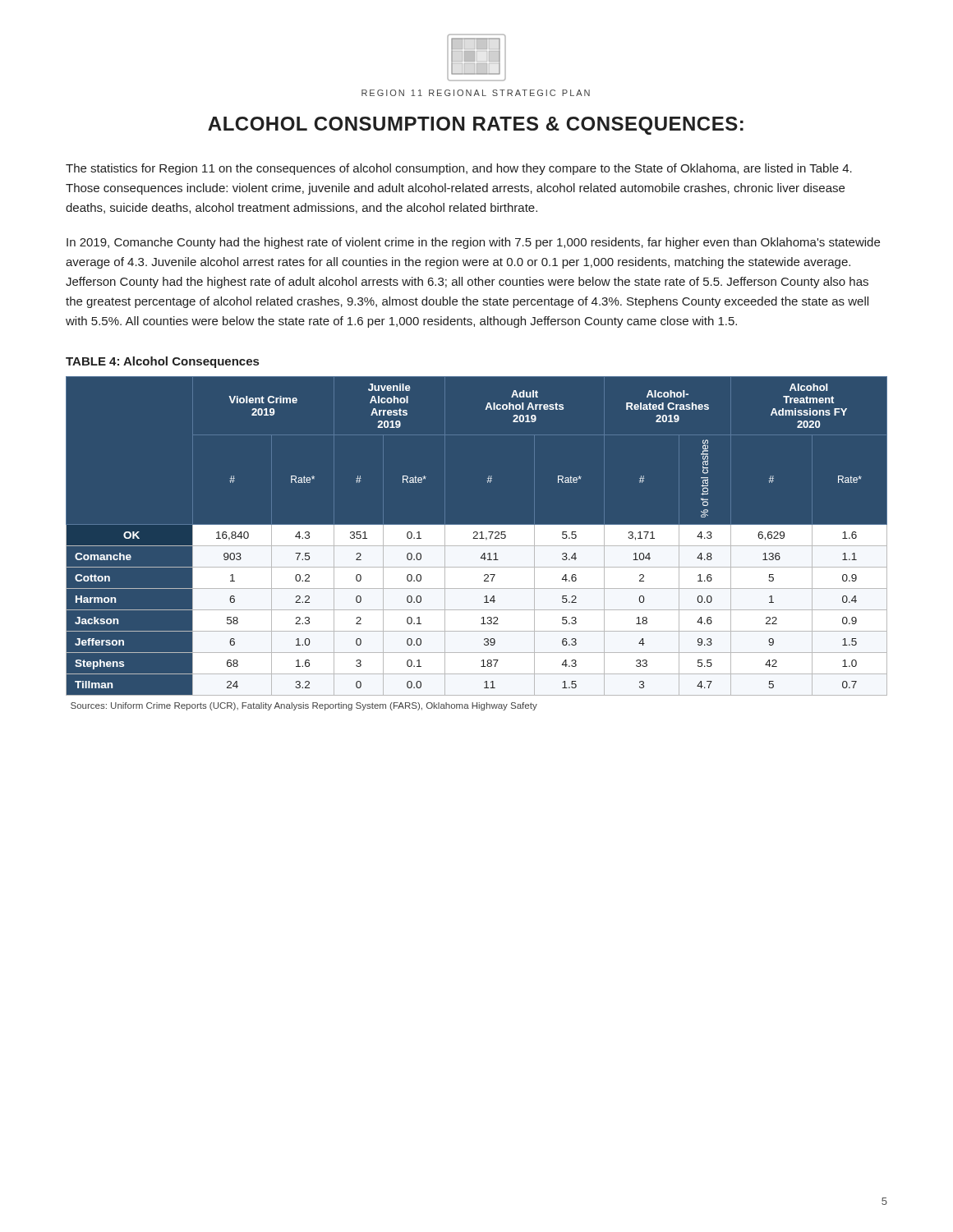Locate the text block with the text "The statistics for Region 11 on"
The image size is (953, 1232).
point(459,188)
